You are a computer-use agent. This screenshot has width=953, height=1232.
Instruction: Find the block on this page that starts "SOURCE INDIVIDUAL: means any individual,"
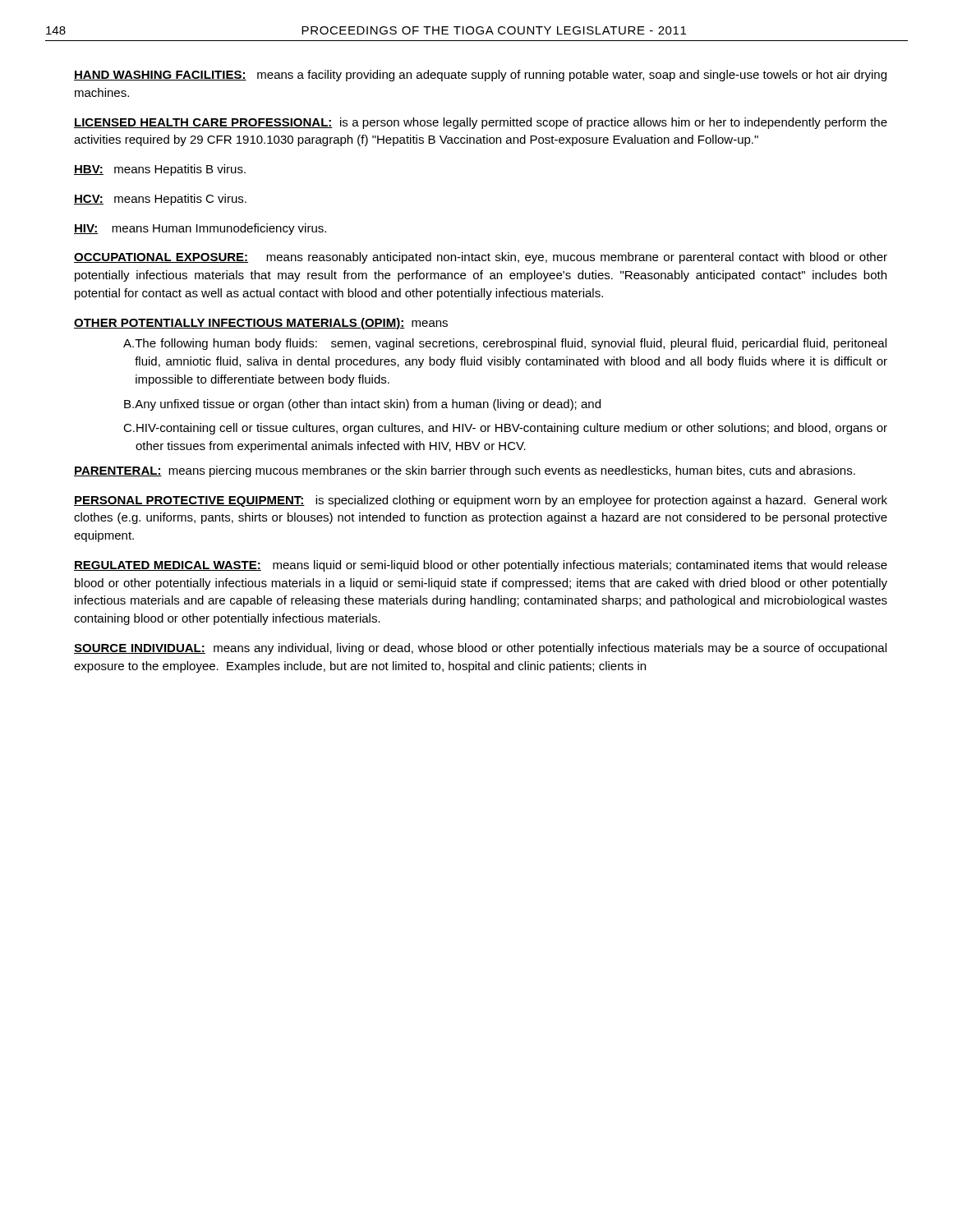tap(481, 656)
